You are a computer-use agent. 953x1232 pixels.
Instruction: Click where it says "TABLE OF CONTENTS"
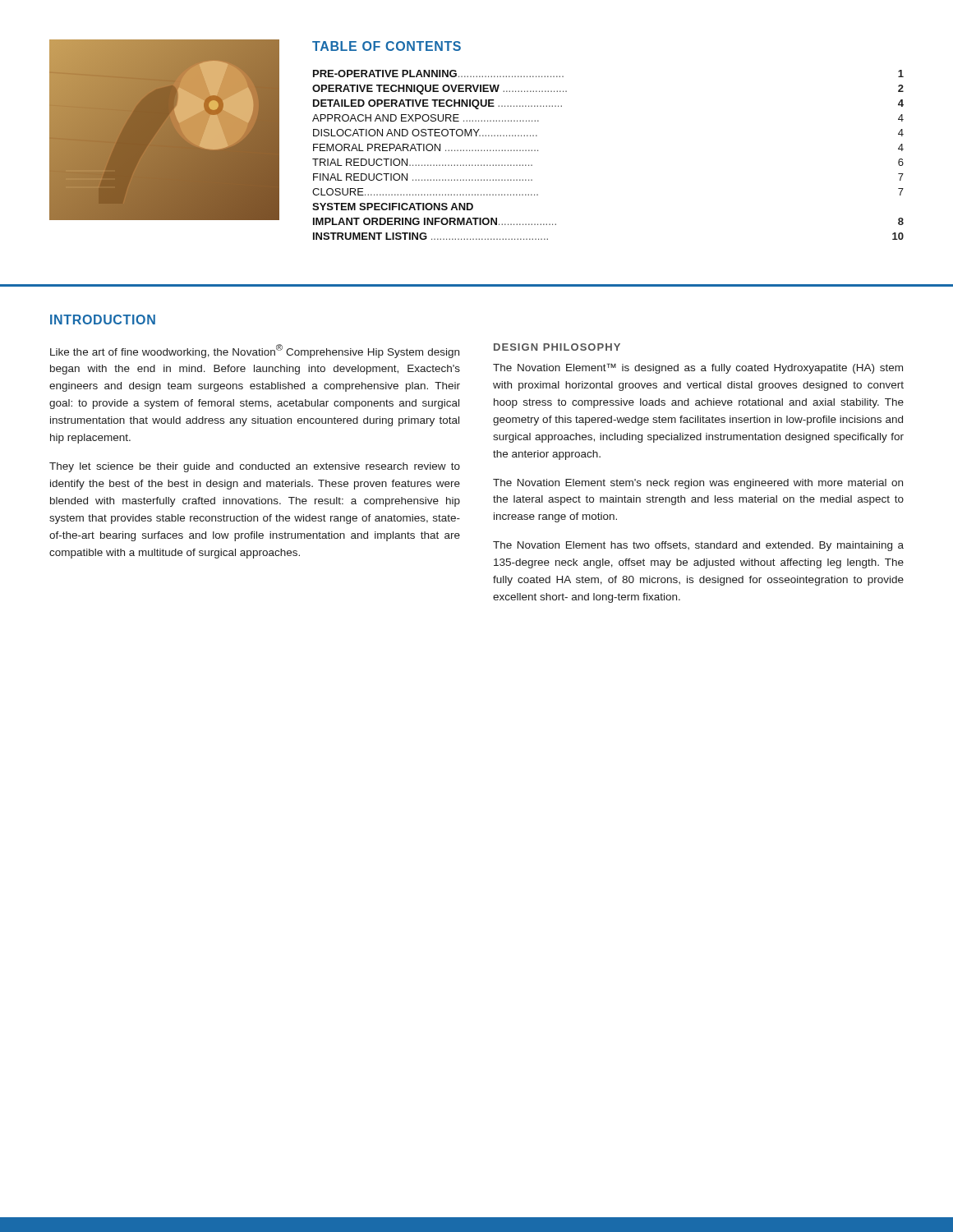pyautogui.click(x=387, y=46)
